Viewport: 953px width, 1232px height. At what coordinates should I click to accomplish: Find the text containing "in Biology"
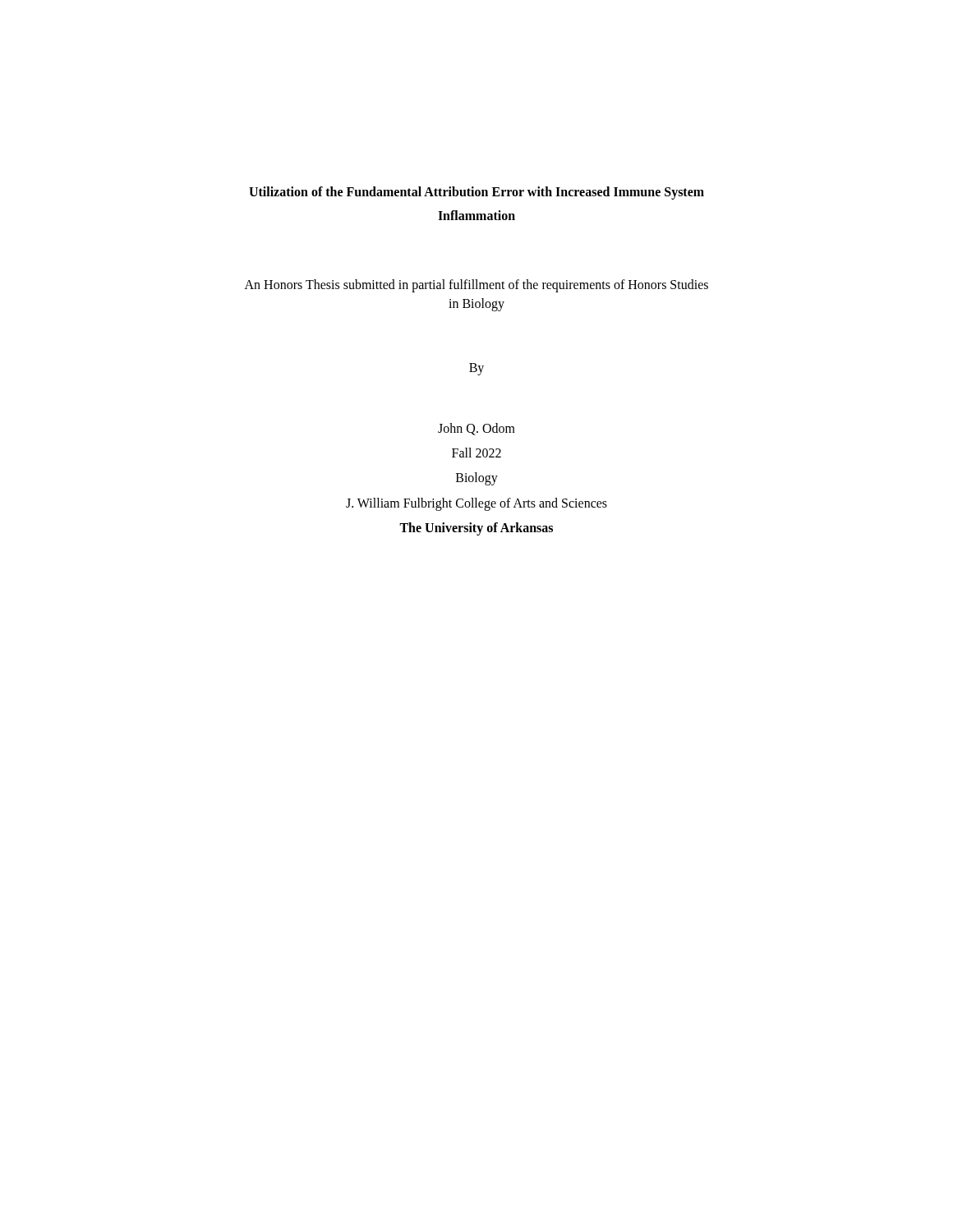pyautogui.click(x=476, y=303)
